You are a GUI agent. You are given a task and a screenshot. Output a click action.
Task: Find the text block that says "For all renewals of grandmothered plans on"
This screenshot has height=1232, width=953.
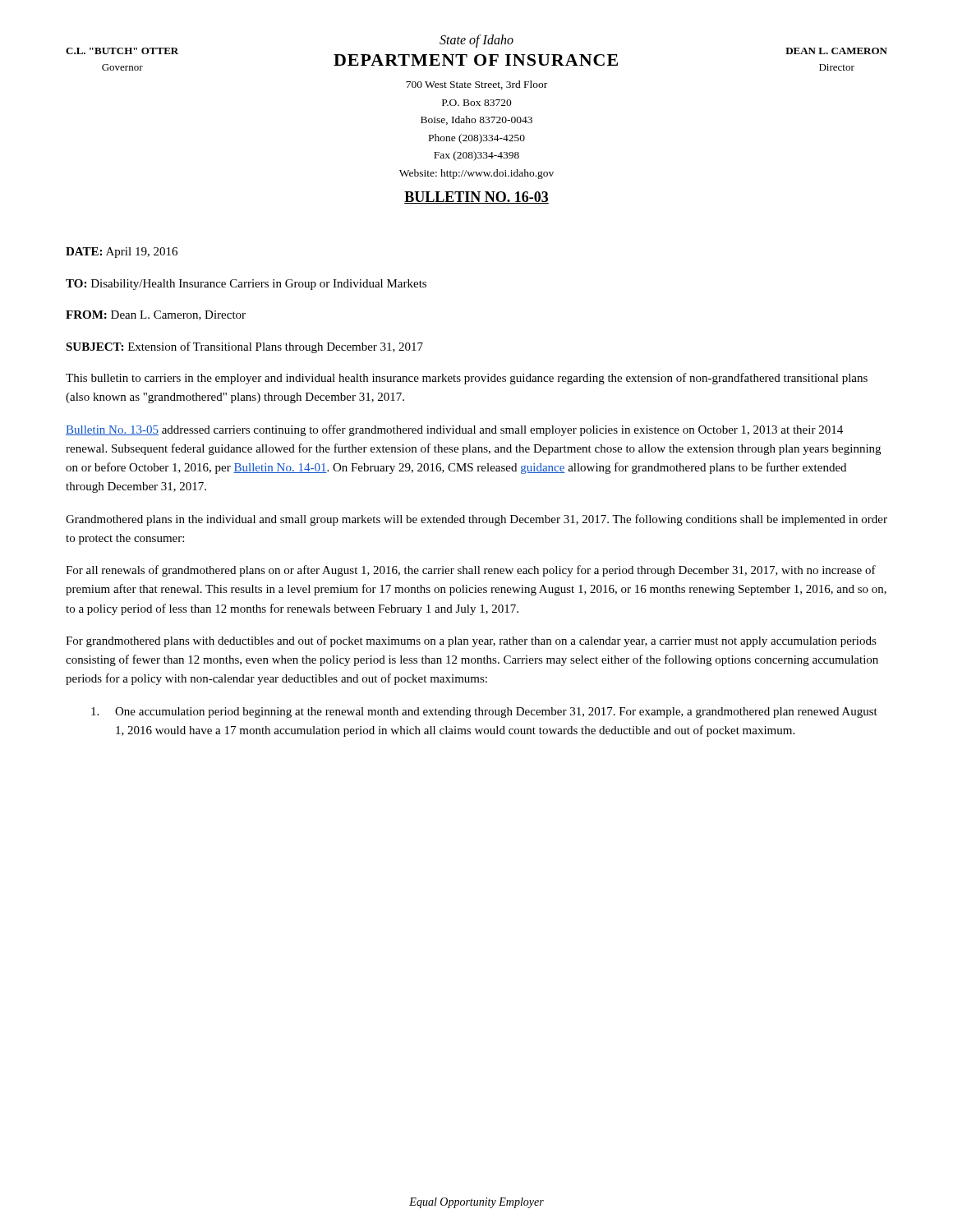(x=476, y=589)
